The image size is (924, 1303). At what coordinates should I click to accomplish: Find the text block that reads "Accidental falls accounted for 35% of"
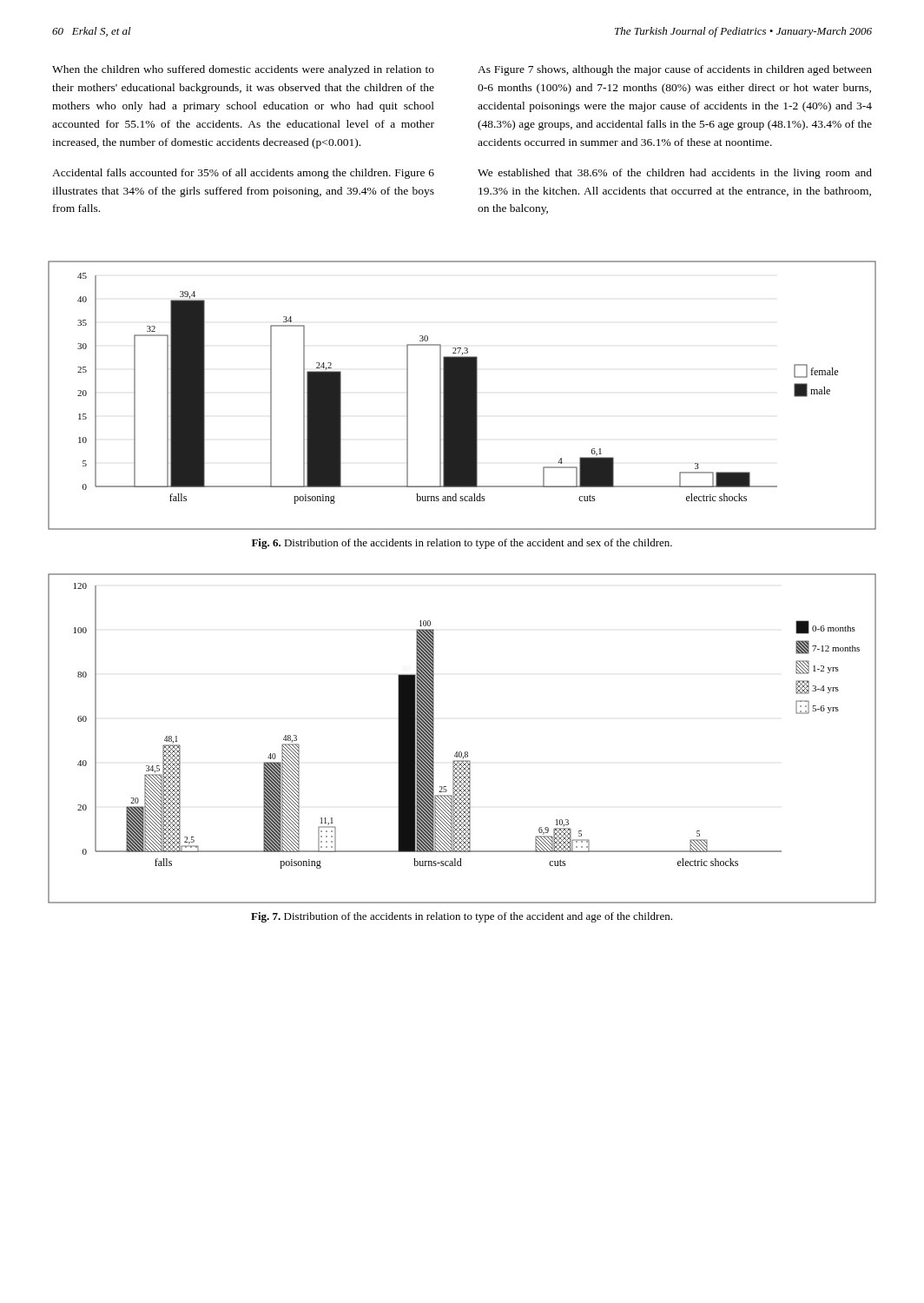pyautogui.click(x=243, y=190)
